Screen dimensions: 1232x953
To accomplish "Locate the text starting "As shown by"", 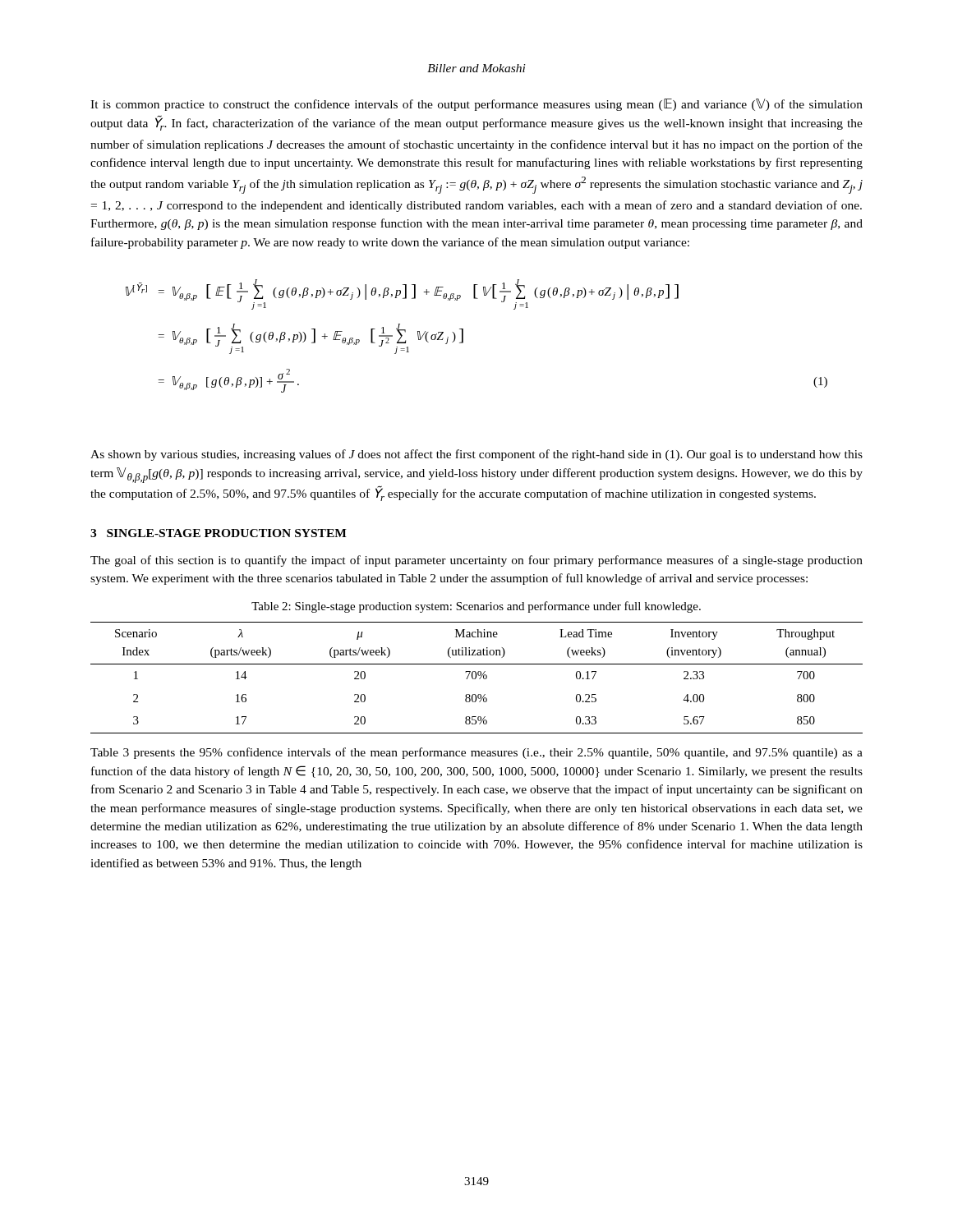I will (476, 475).
